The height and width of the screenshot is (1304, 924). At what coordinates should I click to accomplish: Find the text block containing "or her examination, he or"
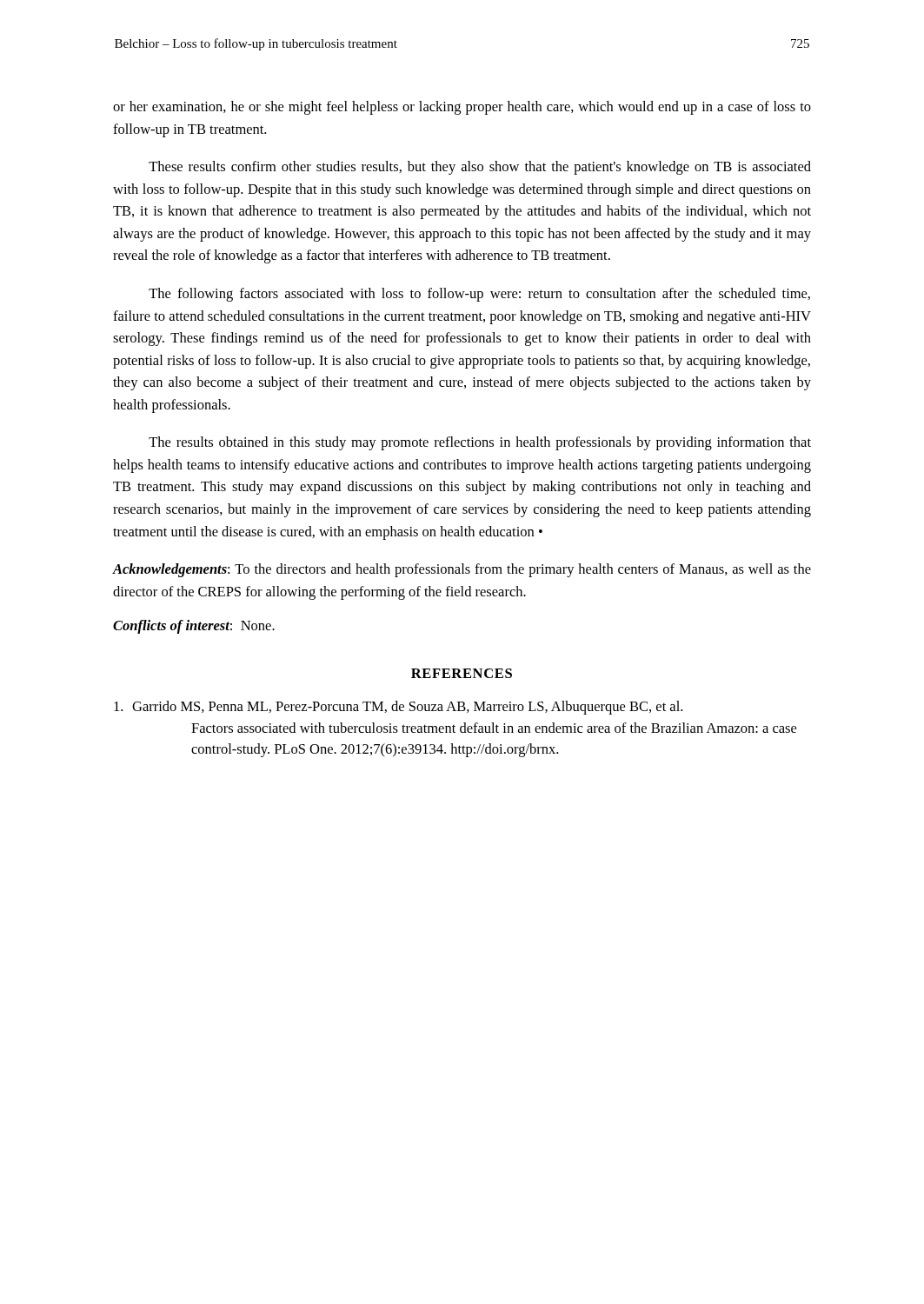point(462,118)
